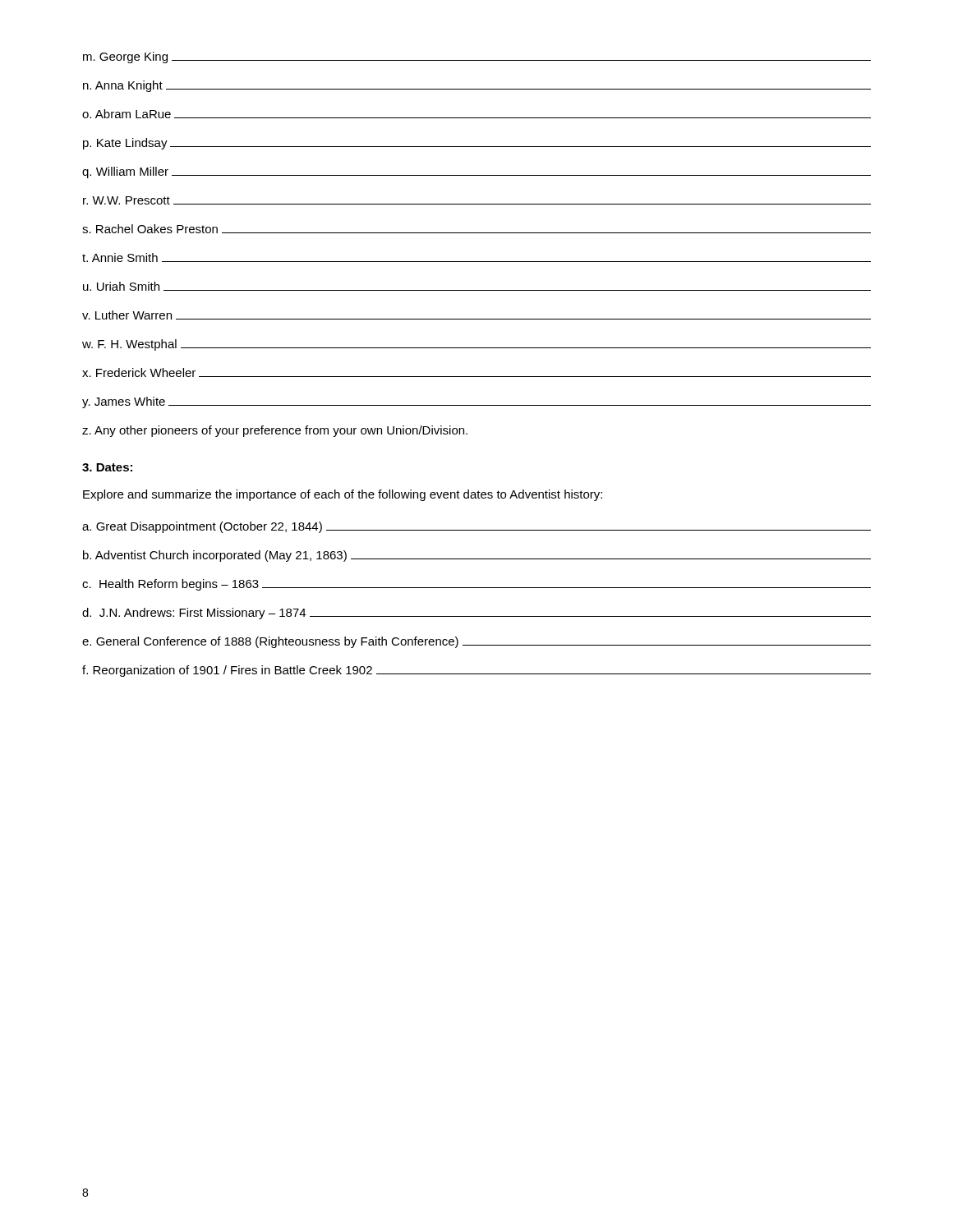Point to the text block starting "n. Anna Knight"

[476, 85]
